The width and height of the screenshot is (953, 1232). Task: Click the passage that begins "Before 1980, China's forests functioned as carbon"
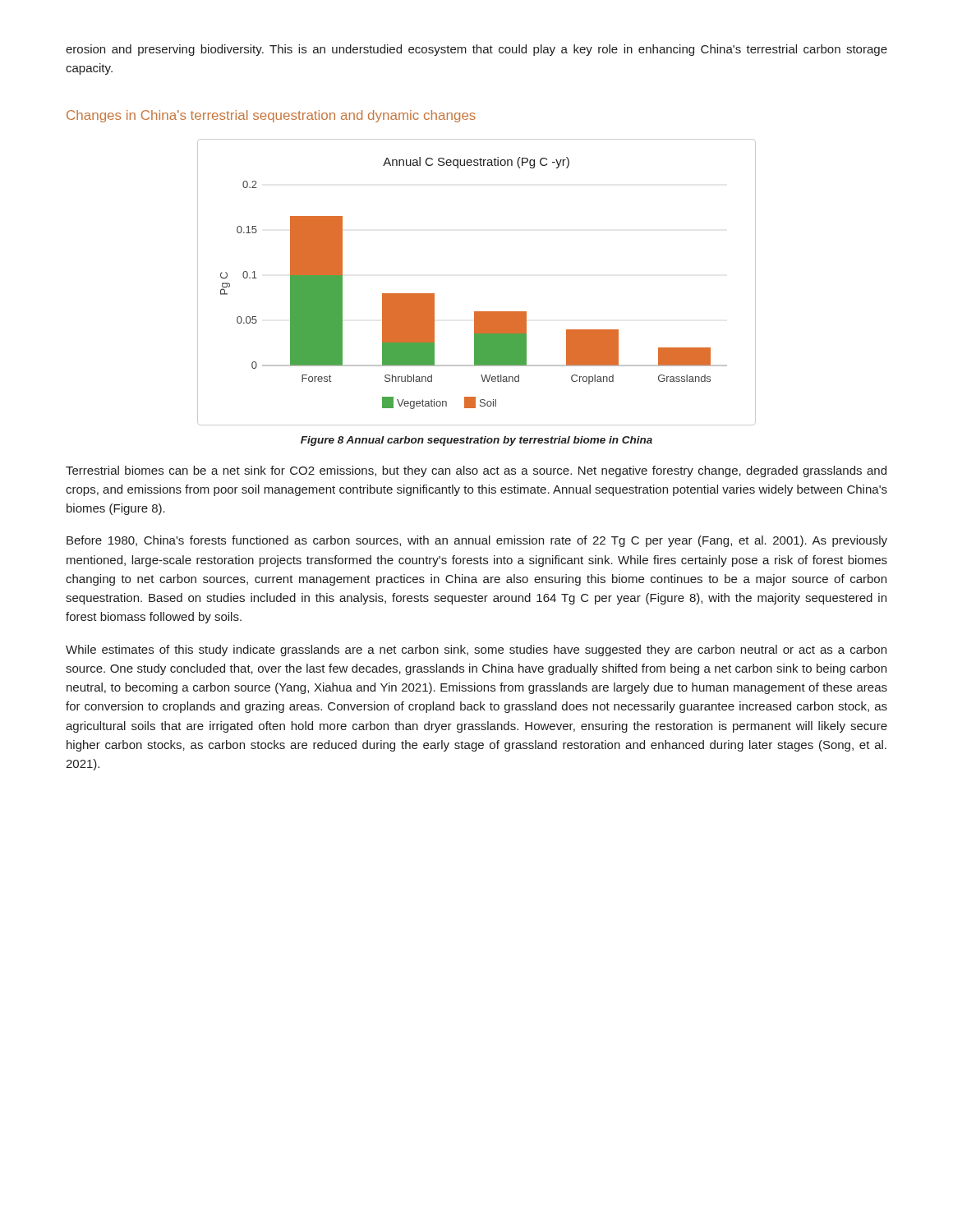(476, 578)
